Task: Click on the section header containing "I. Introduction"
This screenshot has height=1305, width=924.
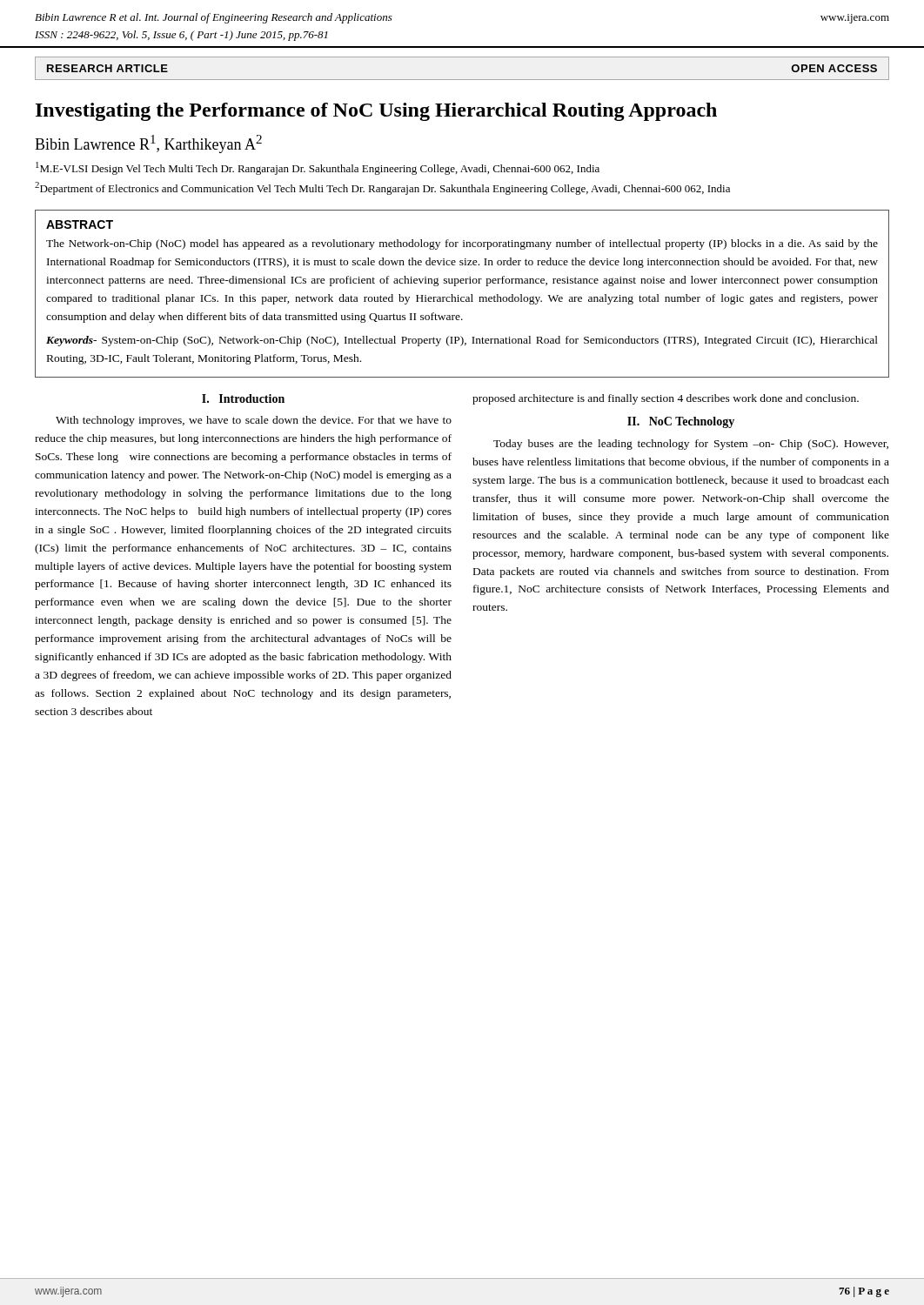Action: pyautogui.click(x=243, y=398)
